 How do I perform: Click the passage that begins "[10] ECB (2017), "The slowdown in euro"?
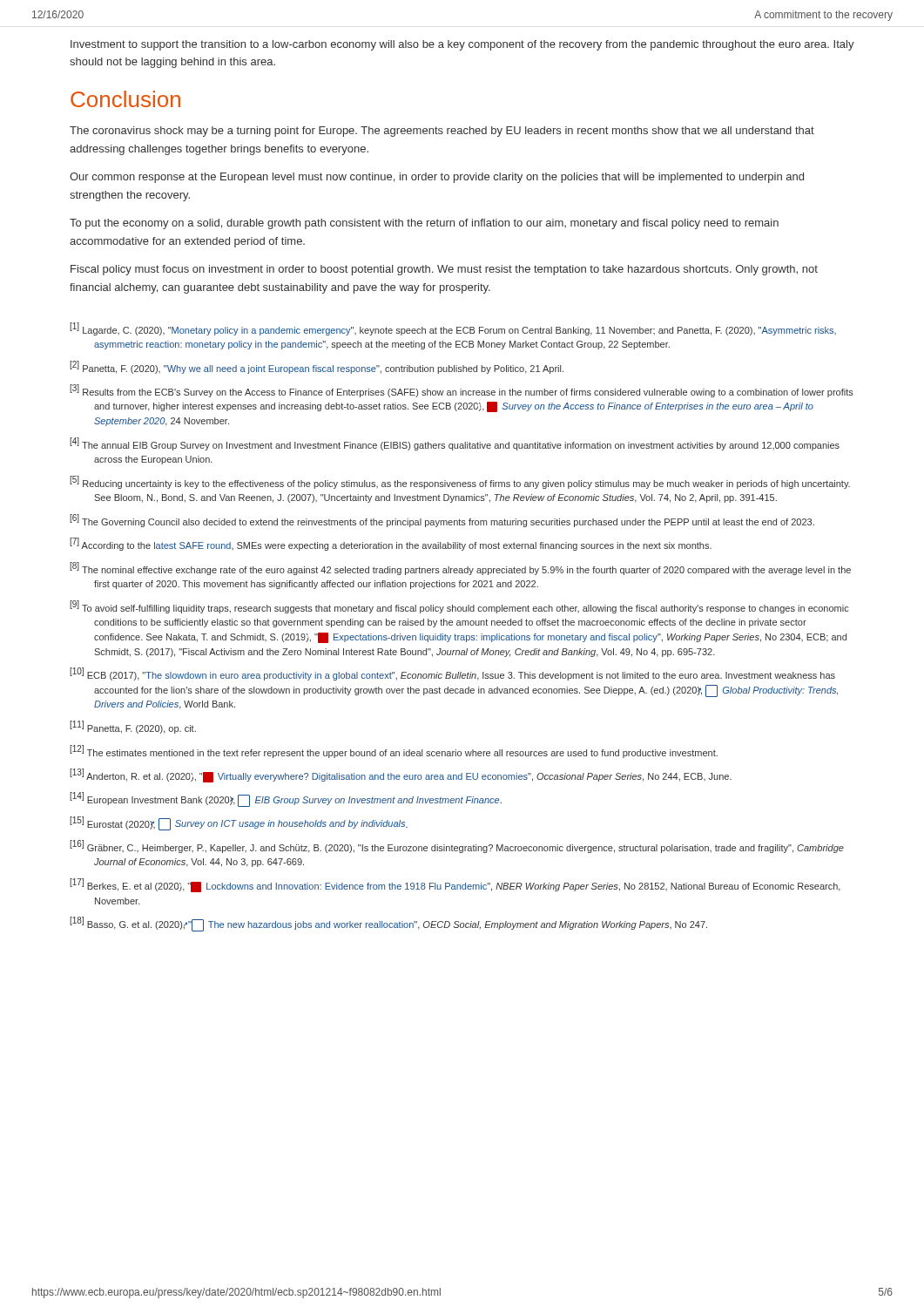pyautogui.click(x=454, y=688)
